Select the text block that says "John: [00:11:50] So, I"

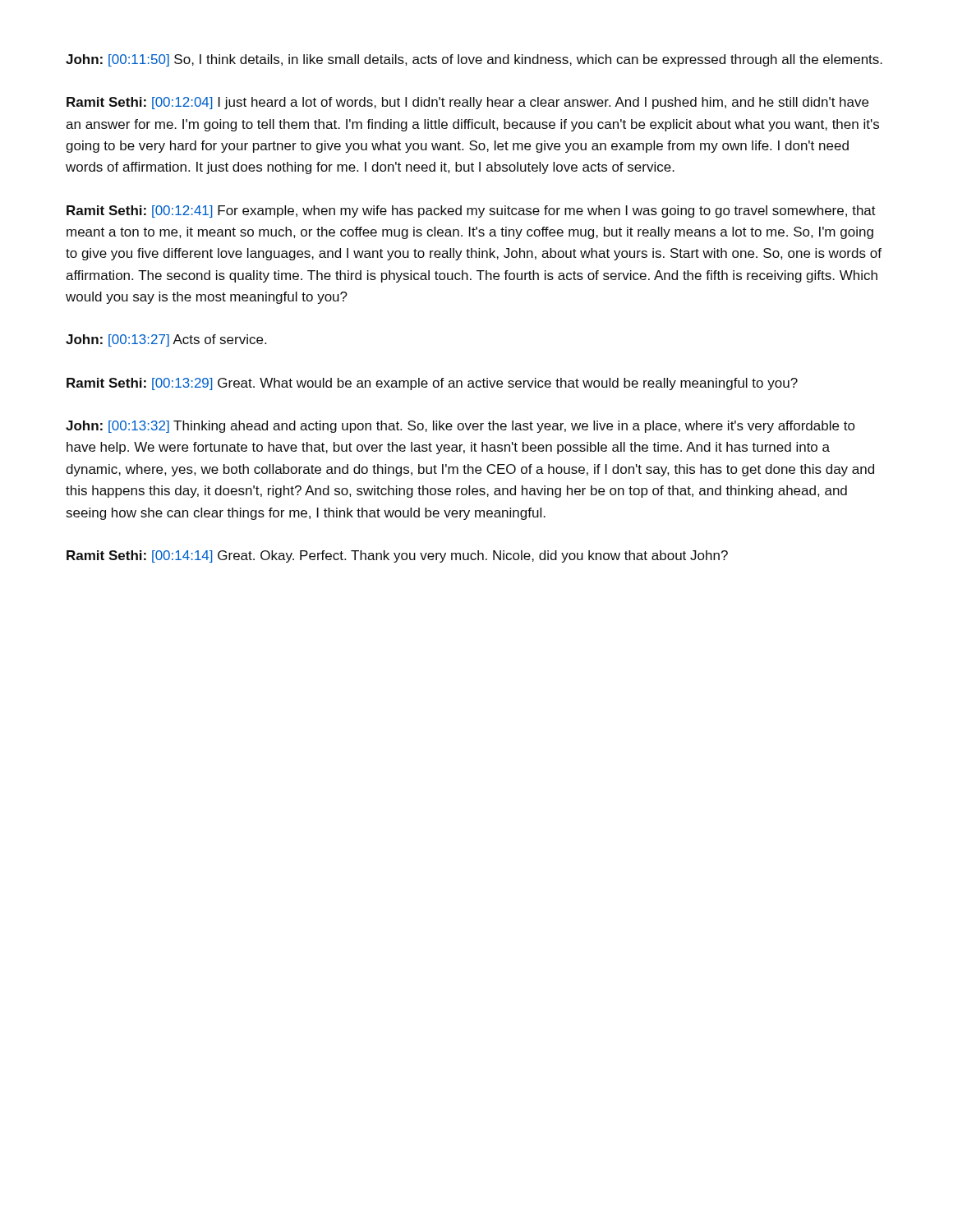tap(474, 60)
